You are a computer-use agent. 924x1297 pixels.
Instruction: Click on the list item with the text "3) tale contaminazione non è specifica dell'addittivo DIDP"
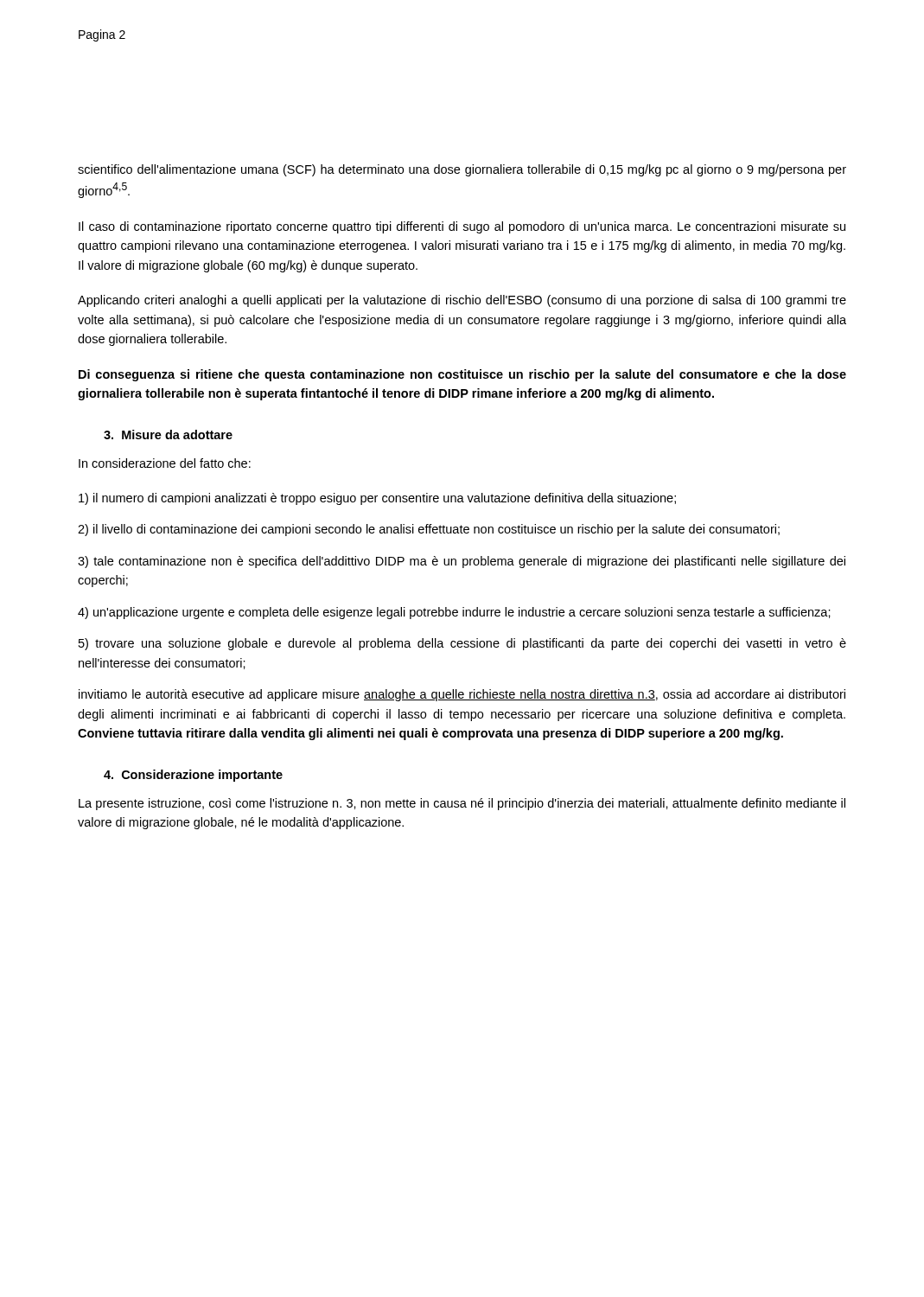[462, 571]
